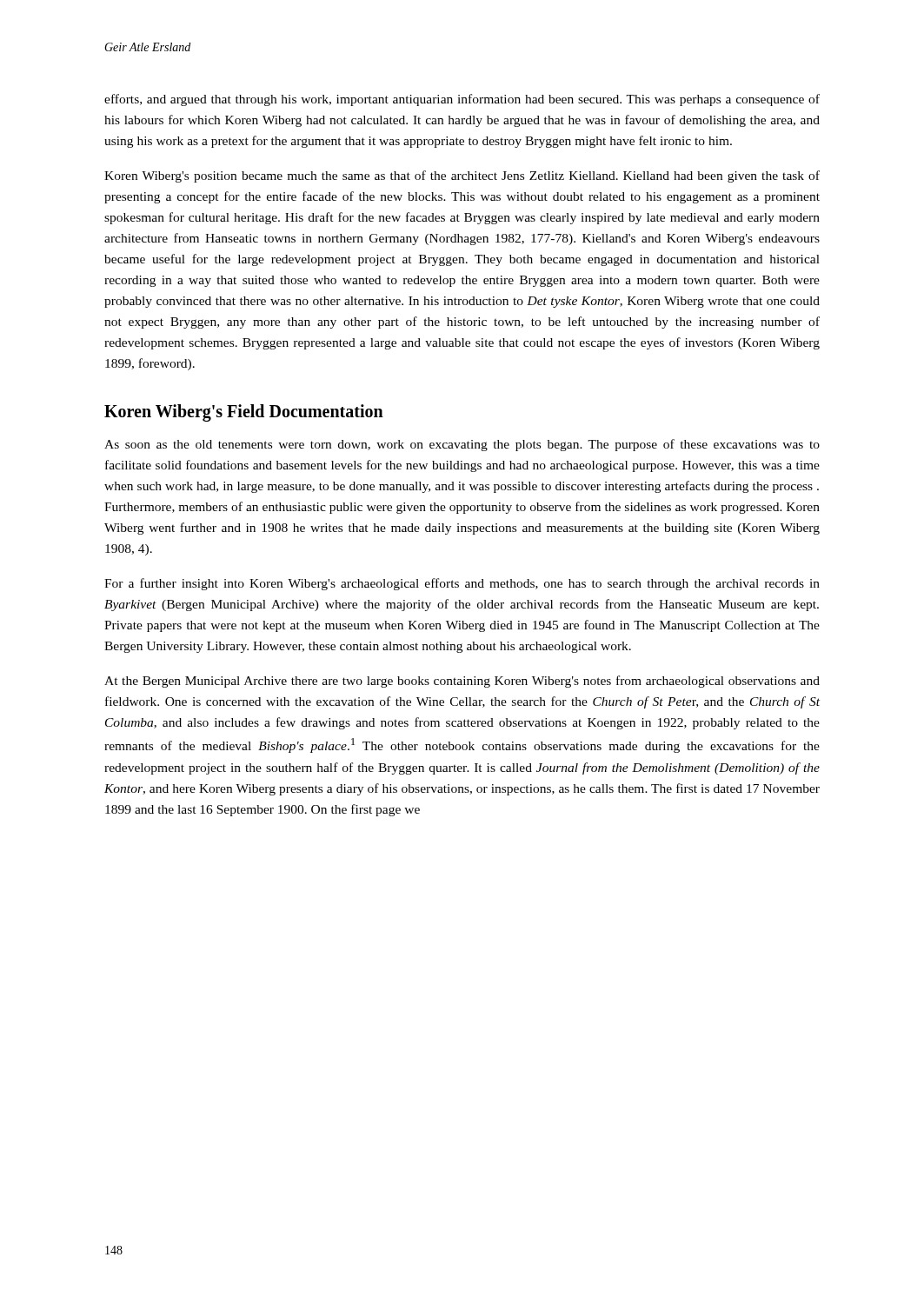The image size is (924, 1304).
Task: Navigate to the text starting "Koren Wiberg's position became much the"
Action: 462,270
